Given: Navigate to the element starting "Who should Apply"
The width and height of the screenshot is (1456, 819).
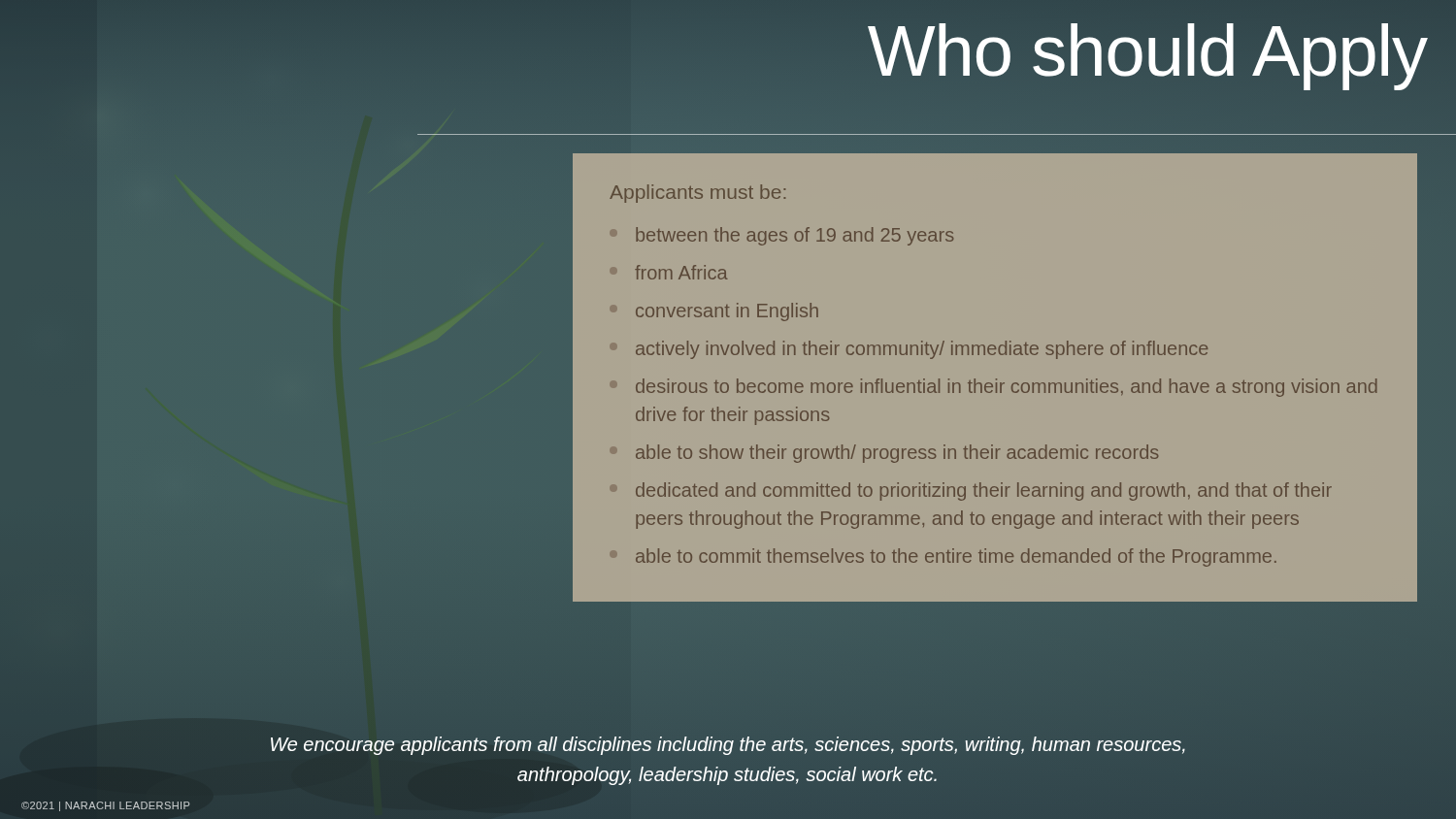Looking at the screenshot, I should (990, 51).
